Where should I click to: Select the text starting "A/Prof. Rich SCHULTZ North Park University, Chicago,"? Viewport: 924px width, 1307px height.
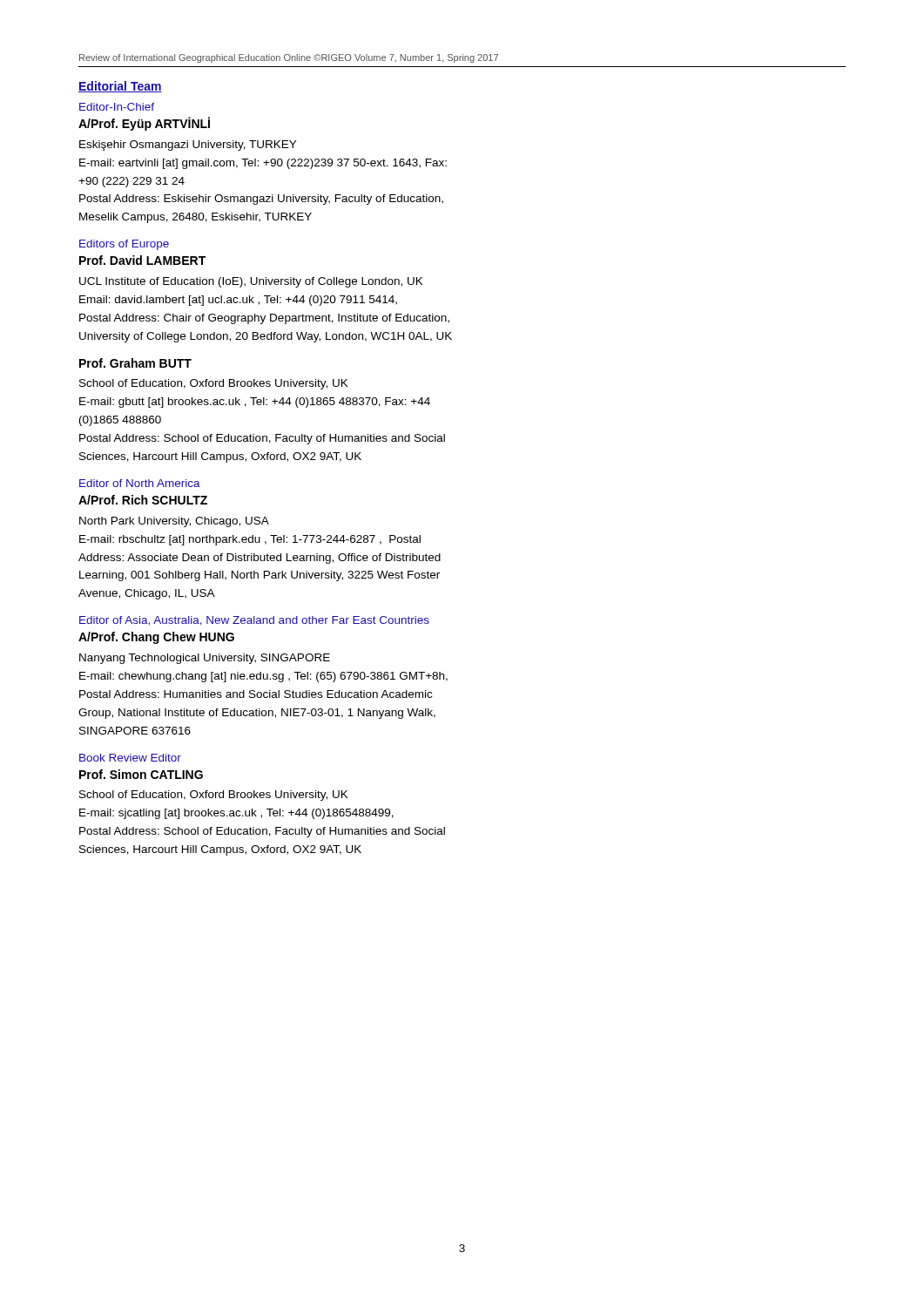click(x=143, y=500)
